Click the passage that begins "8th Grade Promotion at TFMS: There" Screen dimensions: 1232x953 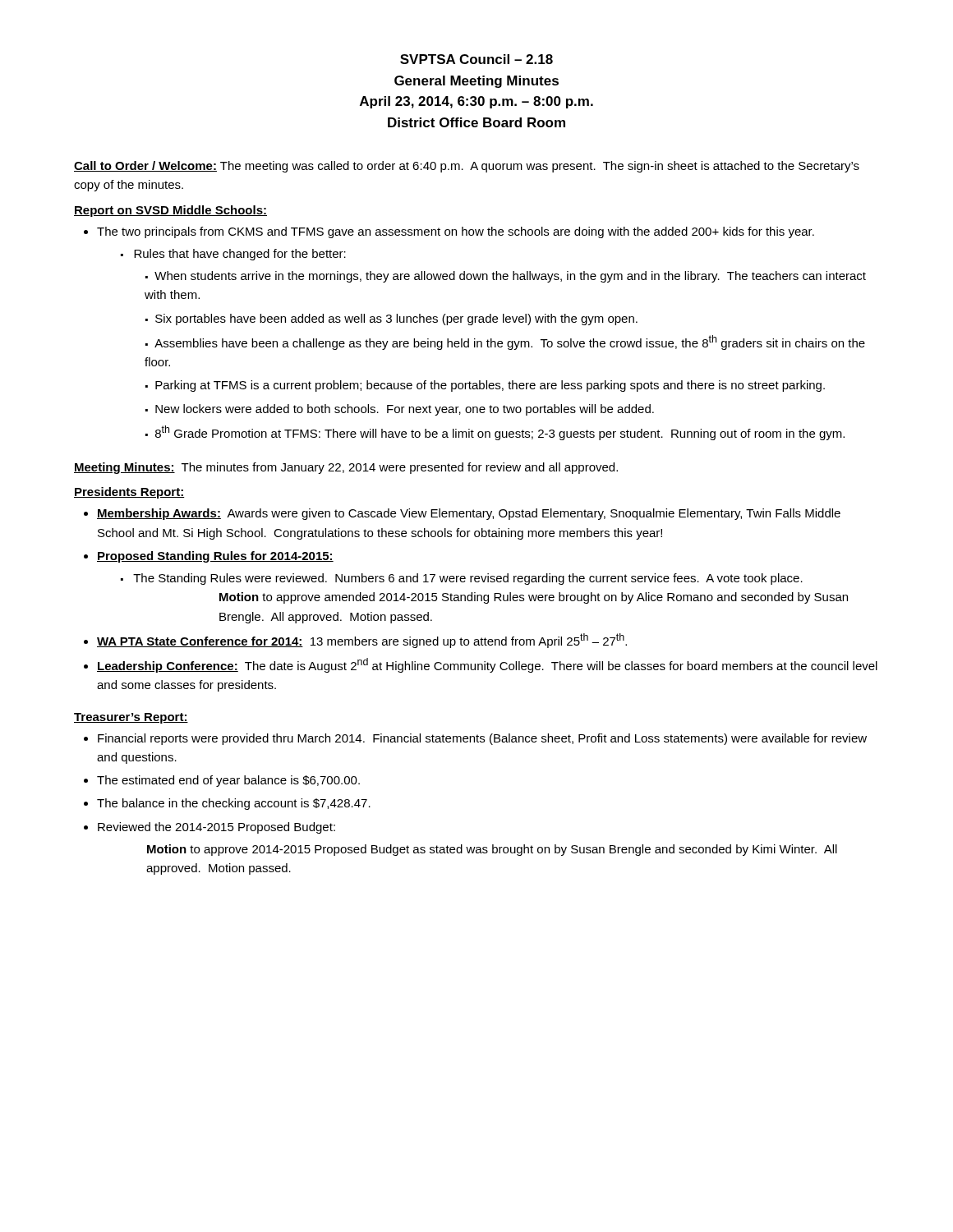pos(500,432)
